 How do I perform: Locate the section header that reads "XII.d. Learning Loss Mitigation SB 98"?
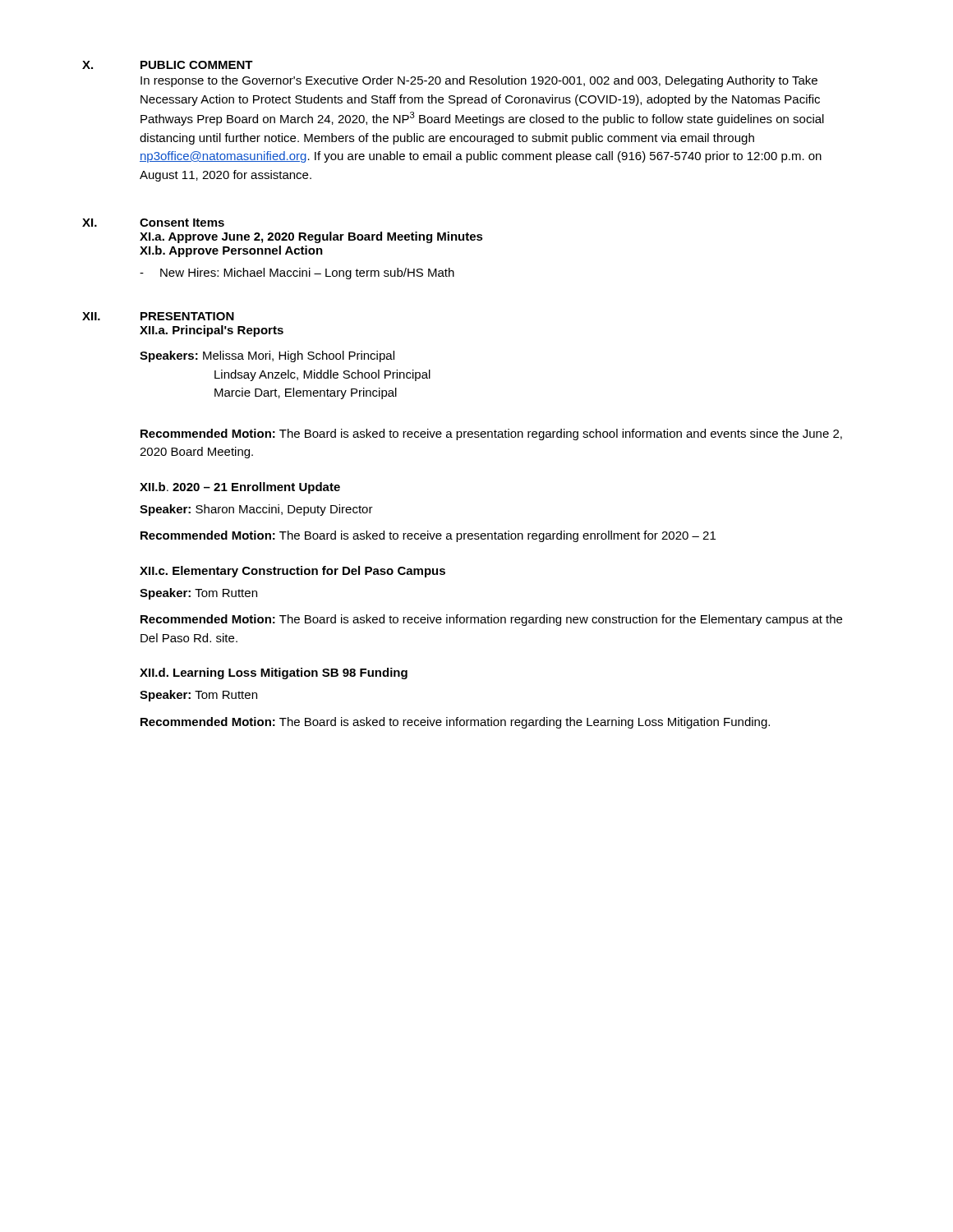pyautogui.click(x=274, y=672)
